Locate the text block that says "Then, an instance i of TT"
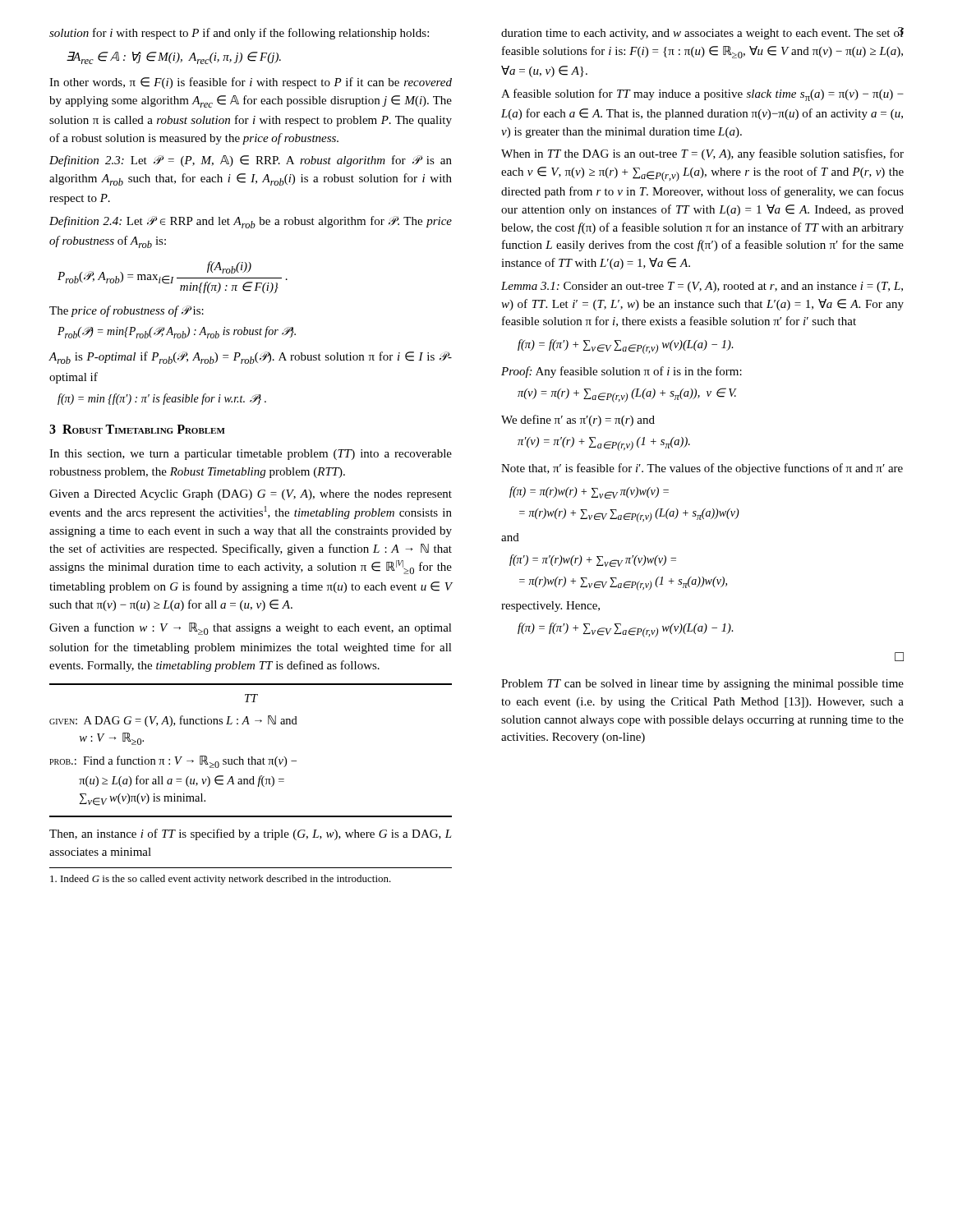The width and height of the screenshot is (953, 1232). pos(251,843)
